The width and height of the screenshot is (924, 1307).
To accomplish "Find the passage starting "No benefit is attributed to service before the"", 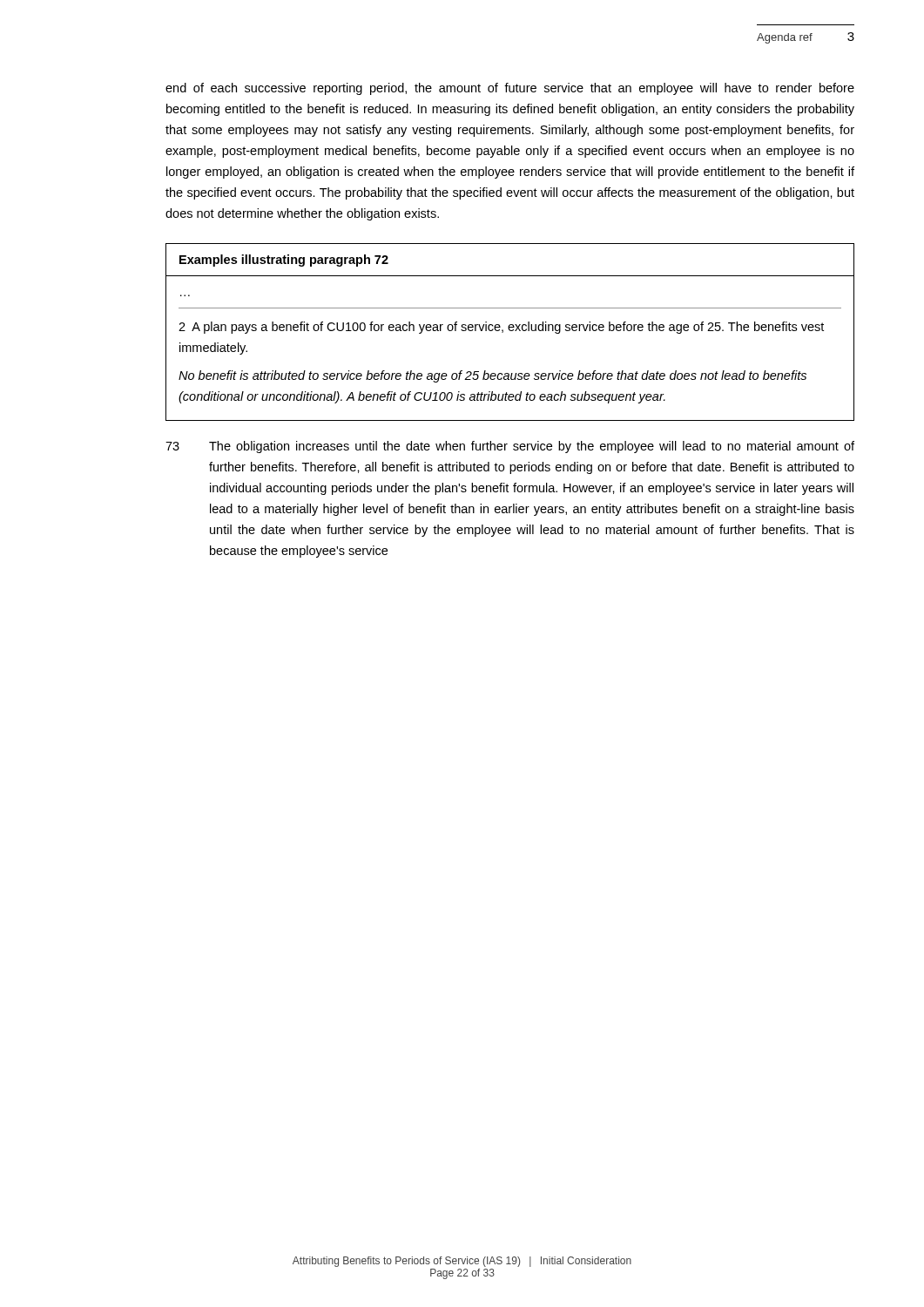I will (x=493, y=386).
